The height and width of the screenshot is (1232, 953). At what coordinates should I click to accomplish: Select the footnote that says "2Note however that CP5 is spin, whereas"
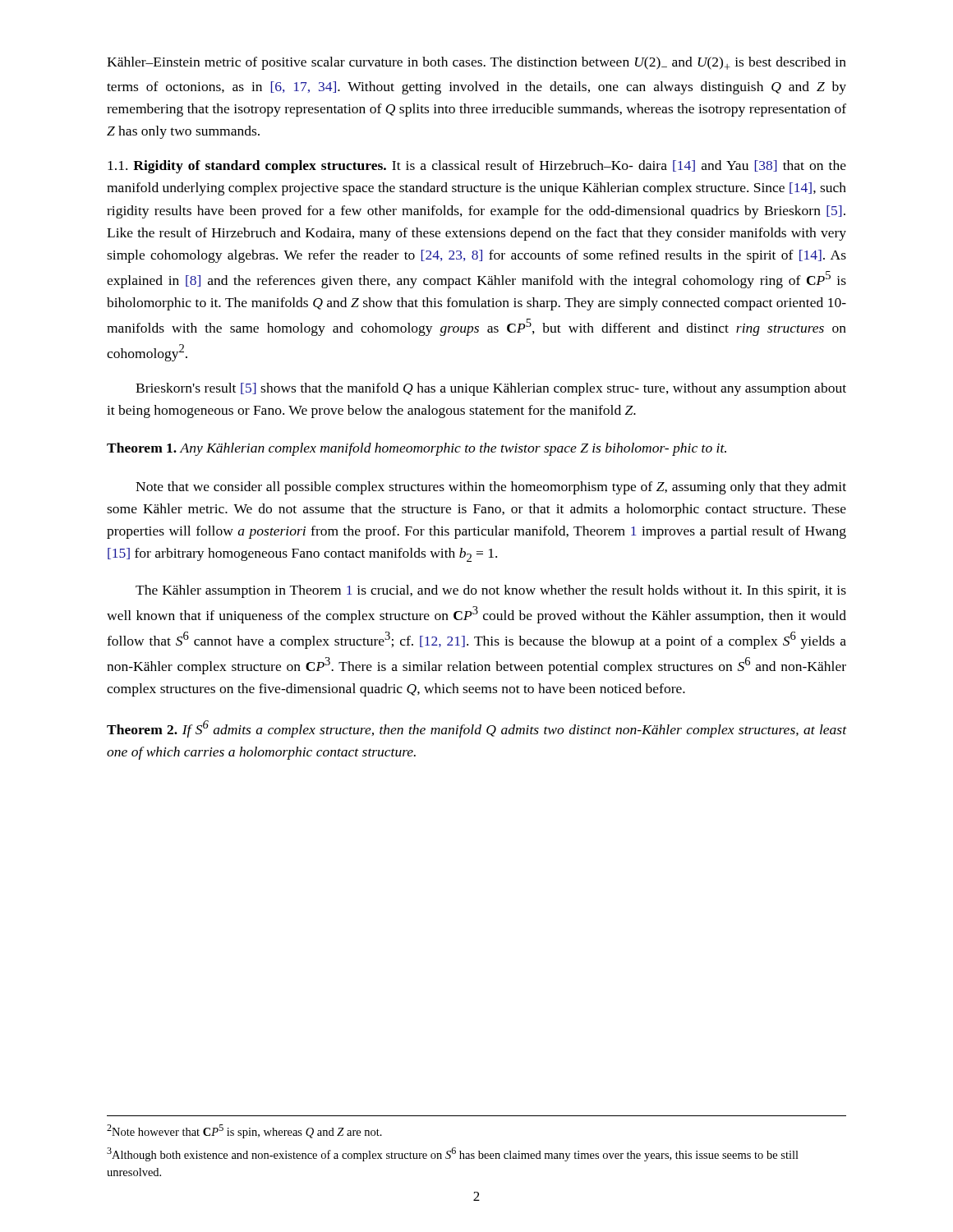coord(244,1131)
